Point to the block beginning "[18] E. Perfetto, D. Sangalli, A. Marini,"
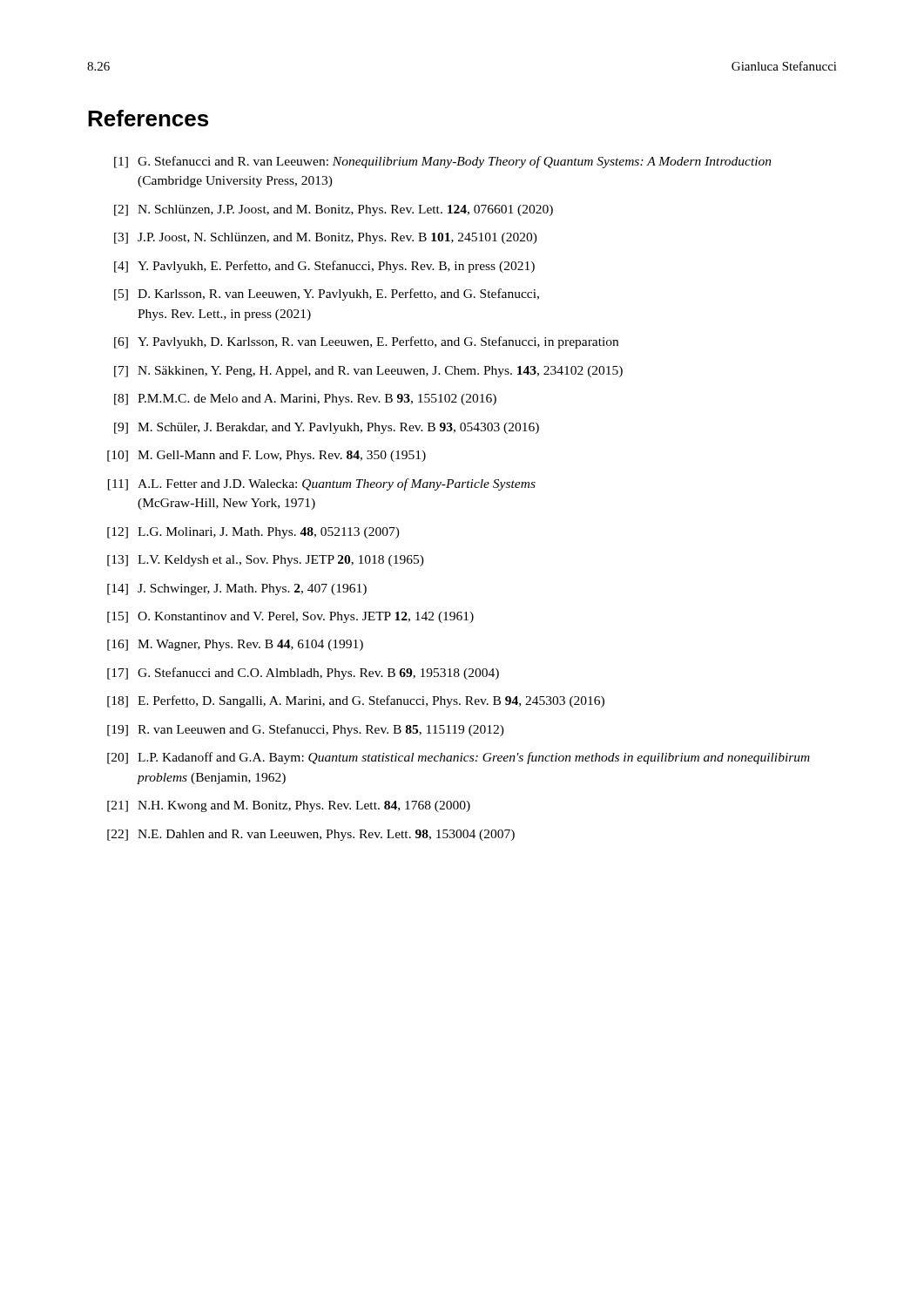The height and width of the screenshot is (1307, 924). pyautogui.click(x=462, y=701)
